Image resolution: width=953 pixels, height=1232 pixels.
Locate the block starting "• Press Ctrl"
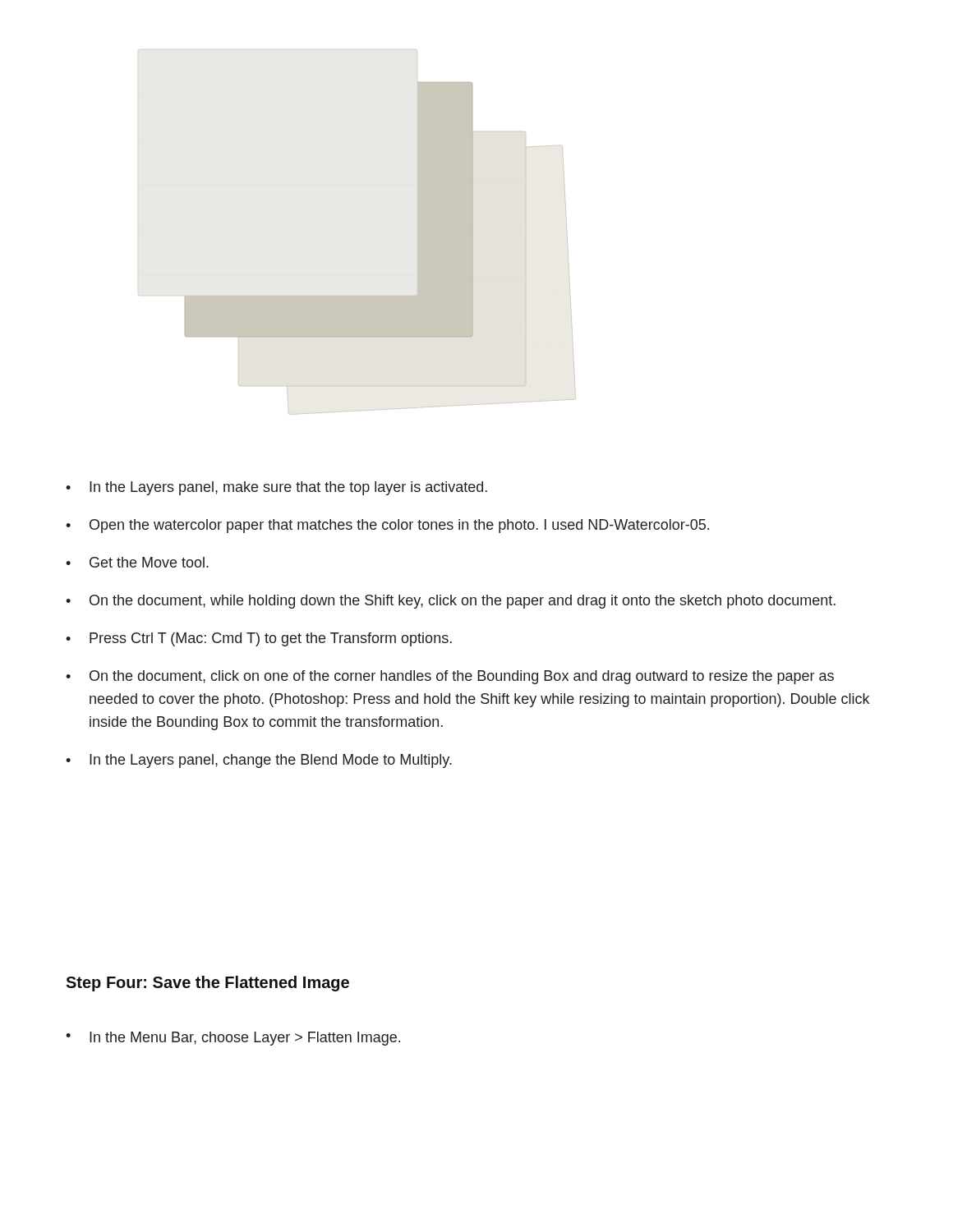click(x=259, y=639)
